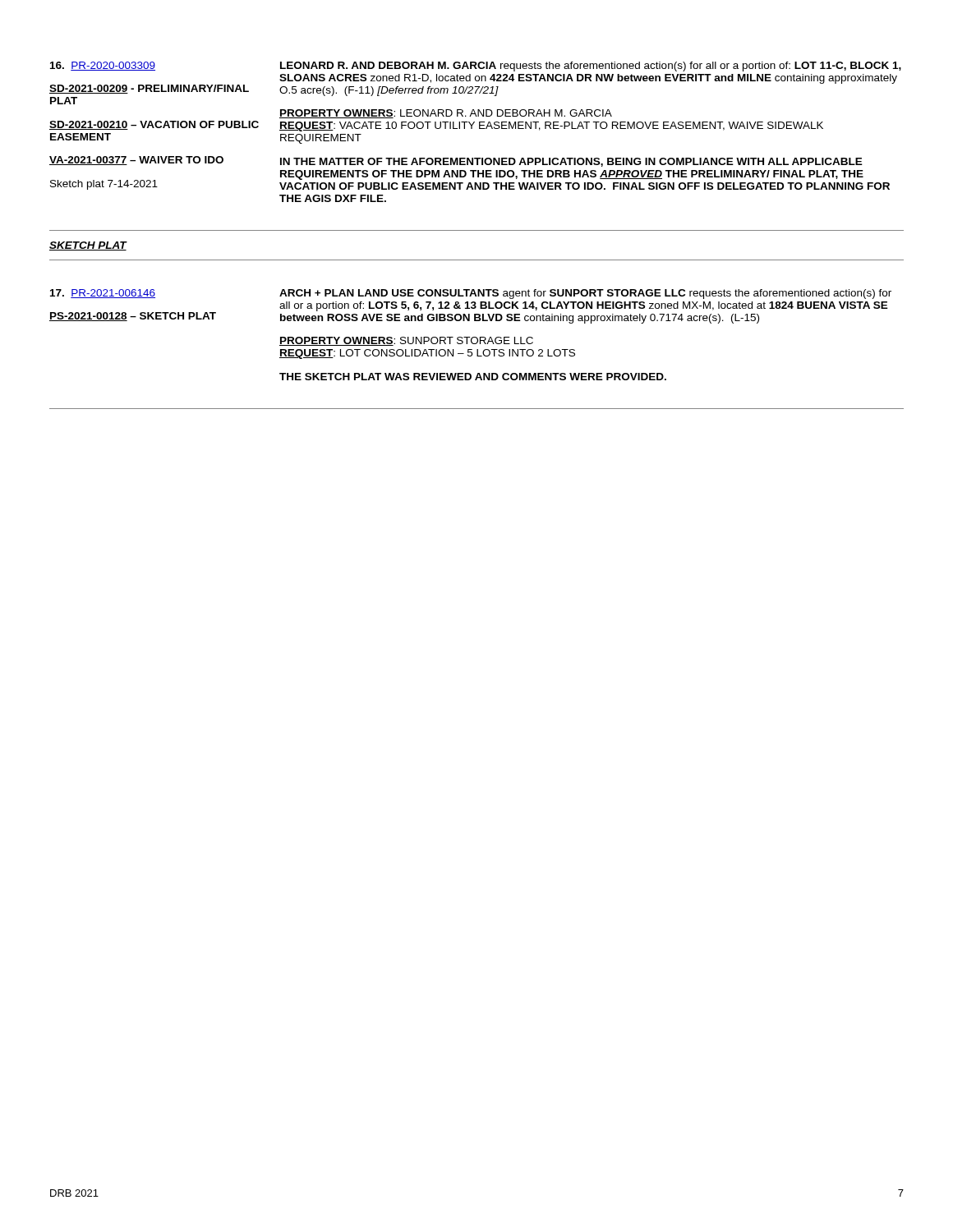
Task: Click on the passage starting "17. PR-2021-006146 PS-2021-00128 – SKETCH"
Action: [x=476, y=334]
